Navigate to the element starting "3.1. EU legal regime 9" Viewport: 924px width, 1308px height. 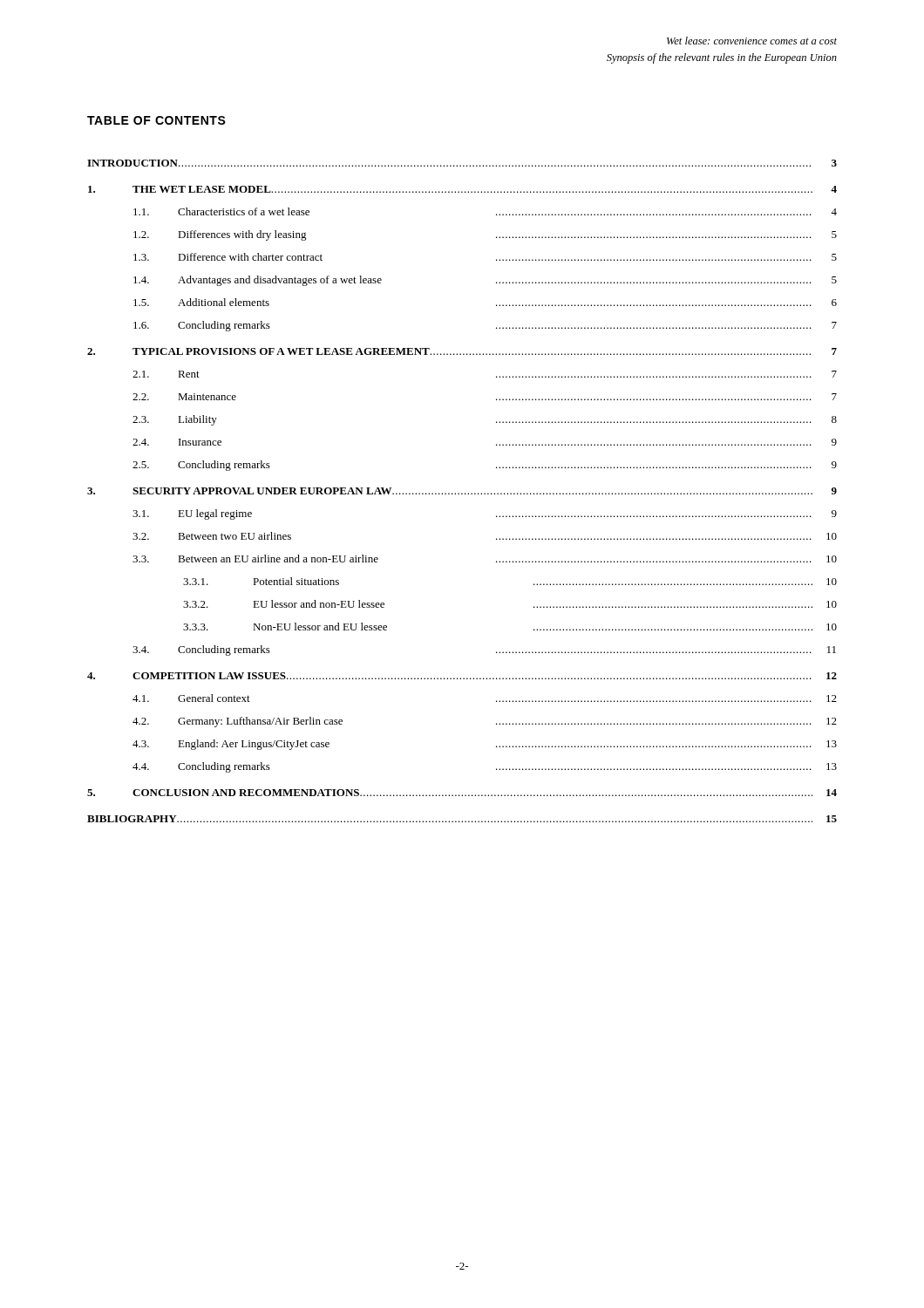(x=485, y=514)
